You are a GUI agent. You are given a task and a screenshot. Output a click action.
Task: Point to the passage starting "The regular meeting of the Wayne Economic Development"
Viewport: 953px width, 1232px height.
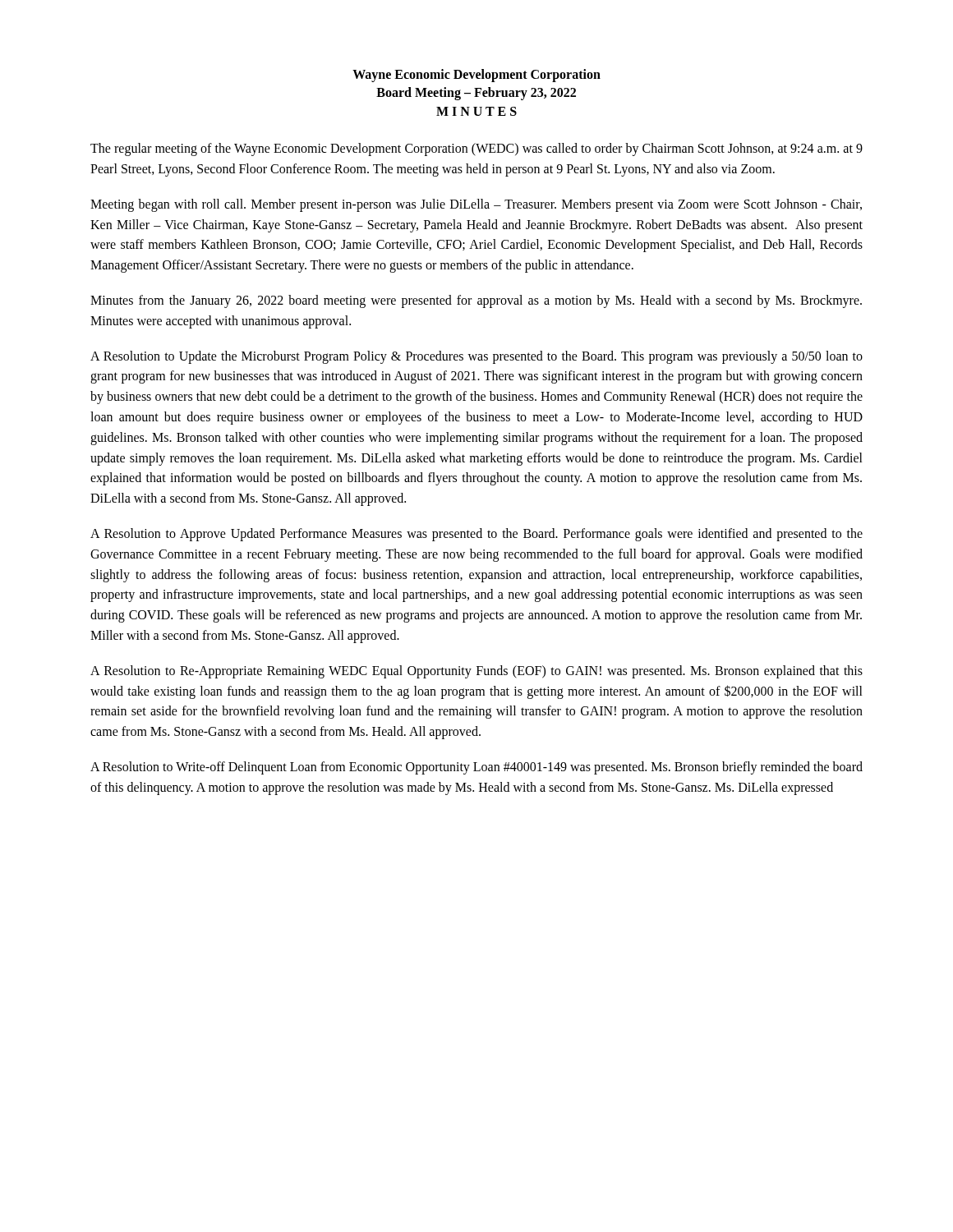[476, 159]
